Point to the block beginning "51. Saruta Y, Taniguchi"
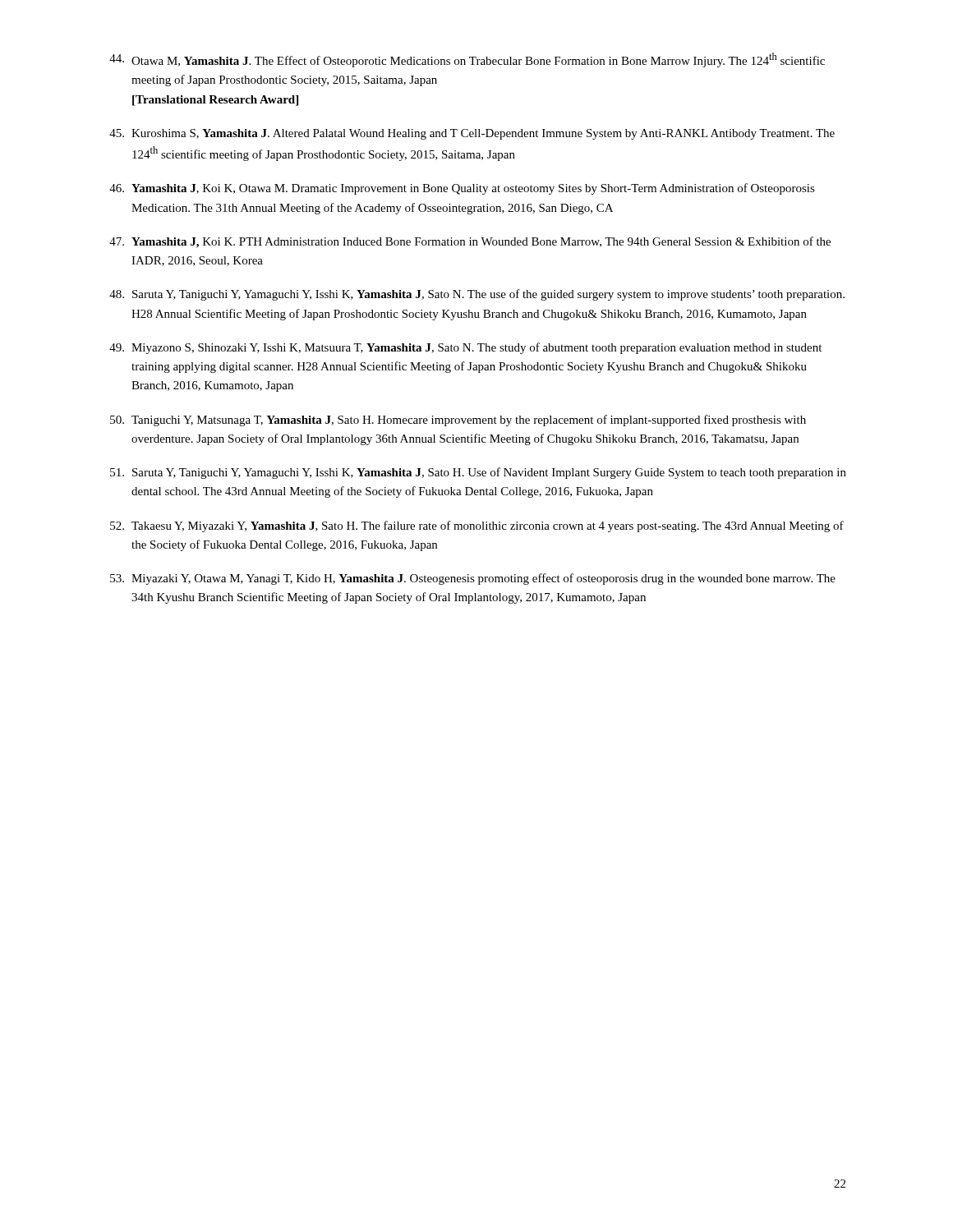Image resolution: width=953 pixels, height=1232 pixels. [x=468, y=482]
